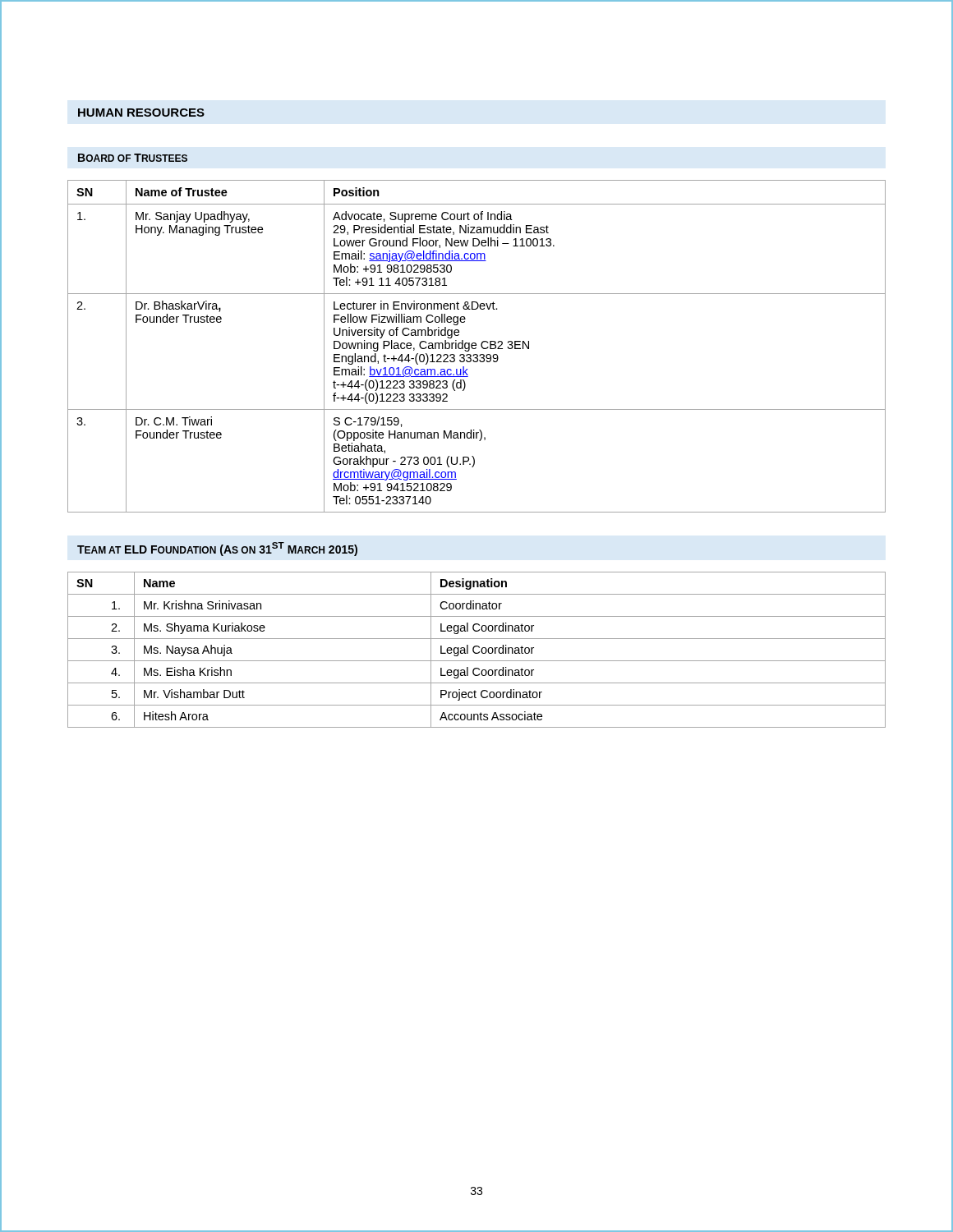Point to the passage starting "HUMAN RESOURCES"

point(141,112)
